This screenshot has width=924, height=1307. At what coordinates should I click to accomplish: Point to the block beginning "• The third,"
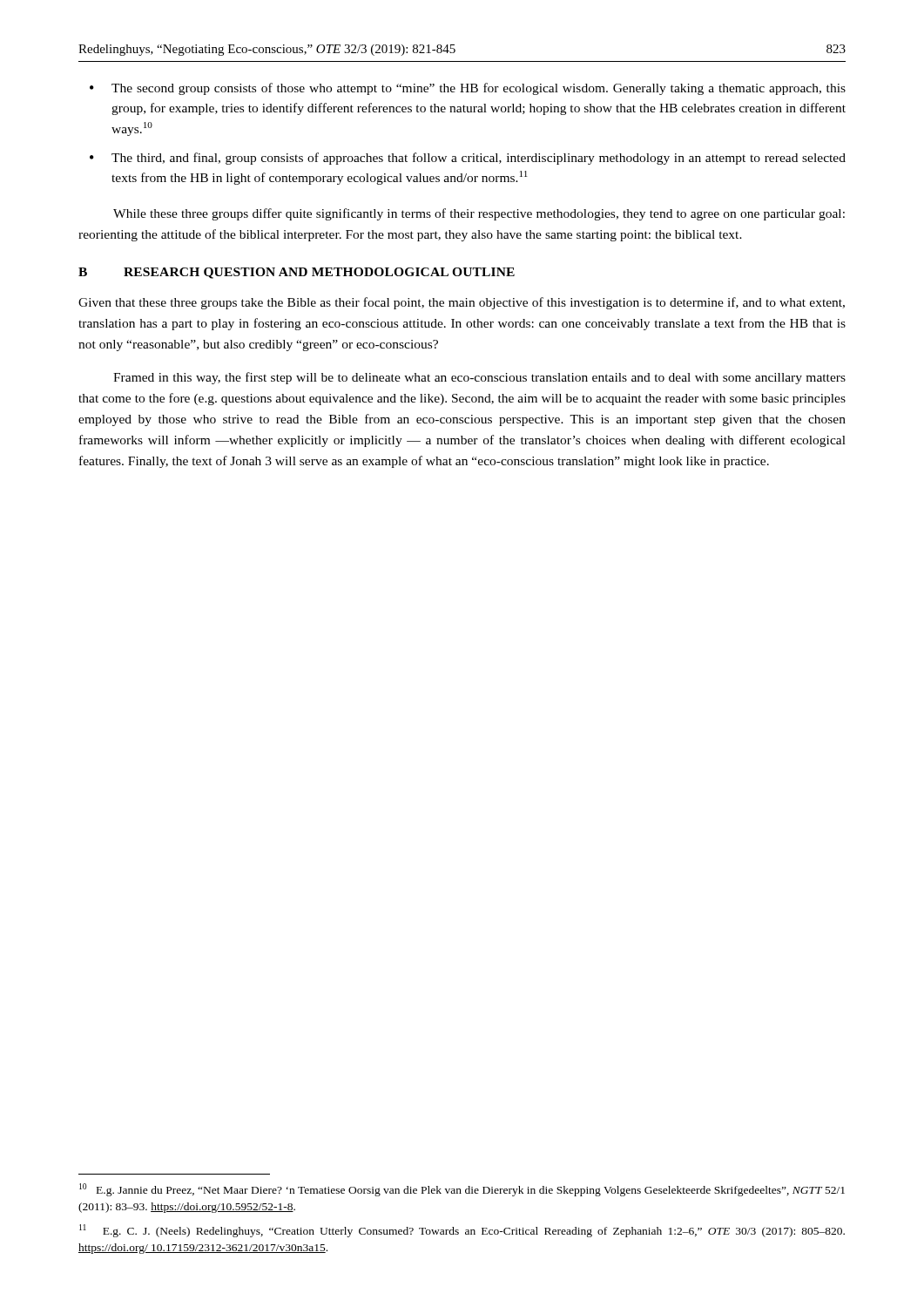pyautogui.click(x=467, y=167)
